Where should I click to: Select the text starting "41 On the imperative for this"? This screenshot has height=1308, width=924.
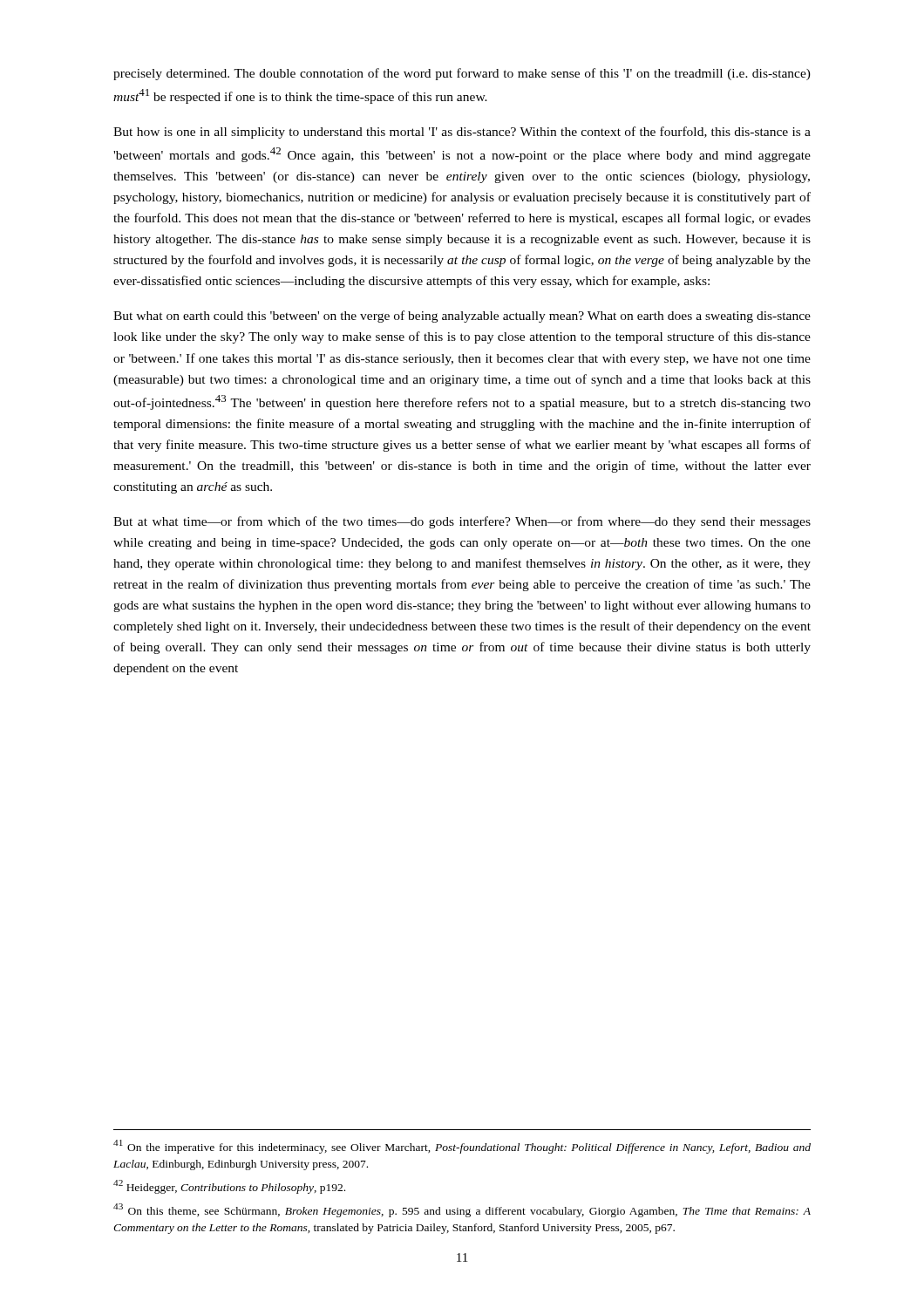pyautogui.click(x=462, y=1154)
